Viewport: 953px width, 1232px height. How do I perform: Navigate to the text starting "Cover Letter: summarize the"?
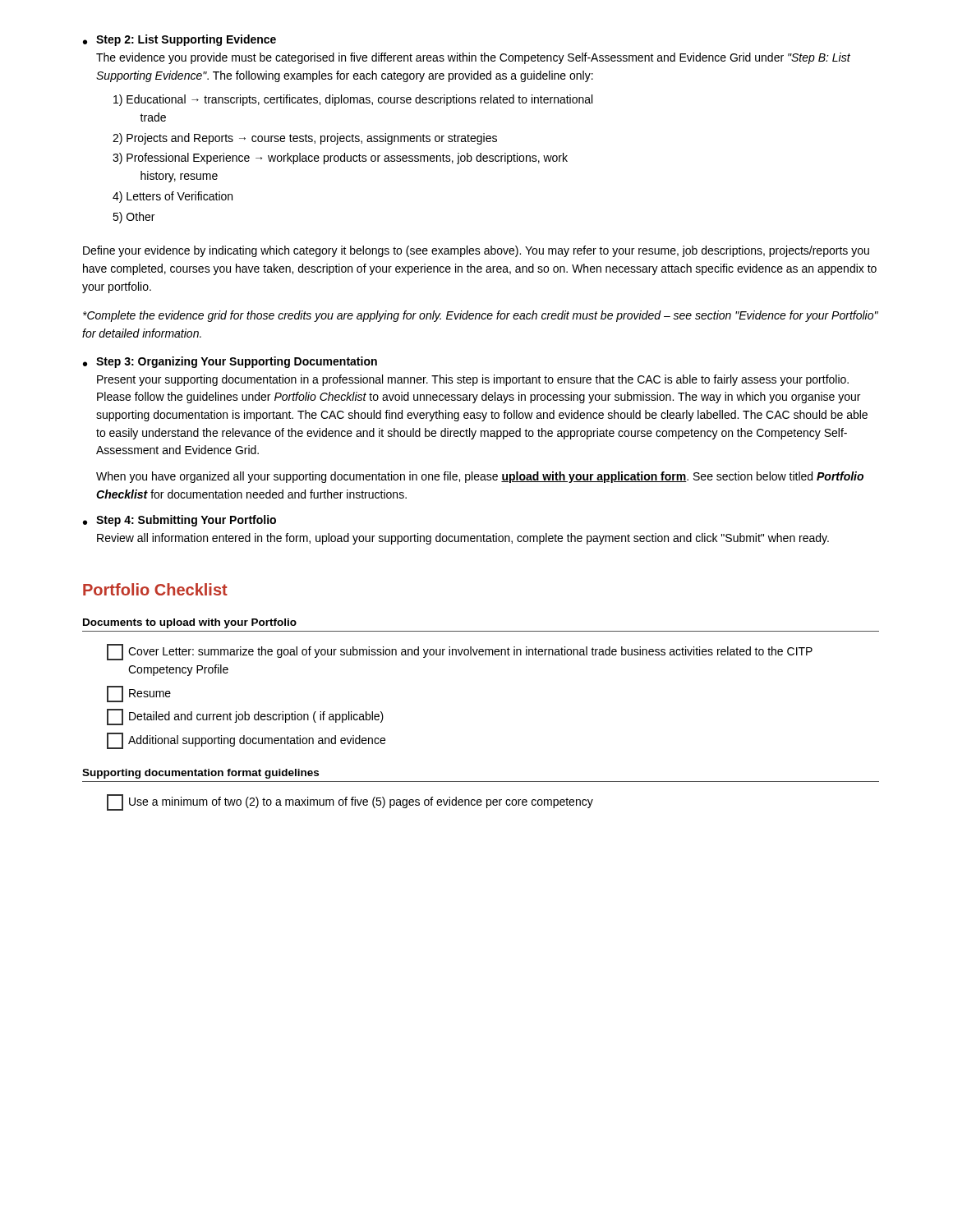tap(493, 661)
